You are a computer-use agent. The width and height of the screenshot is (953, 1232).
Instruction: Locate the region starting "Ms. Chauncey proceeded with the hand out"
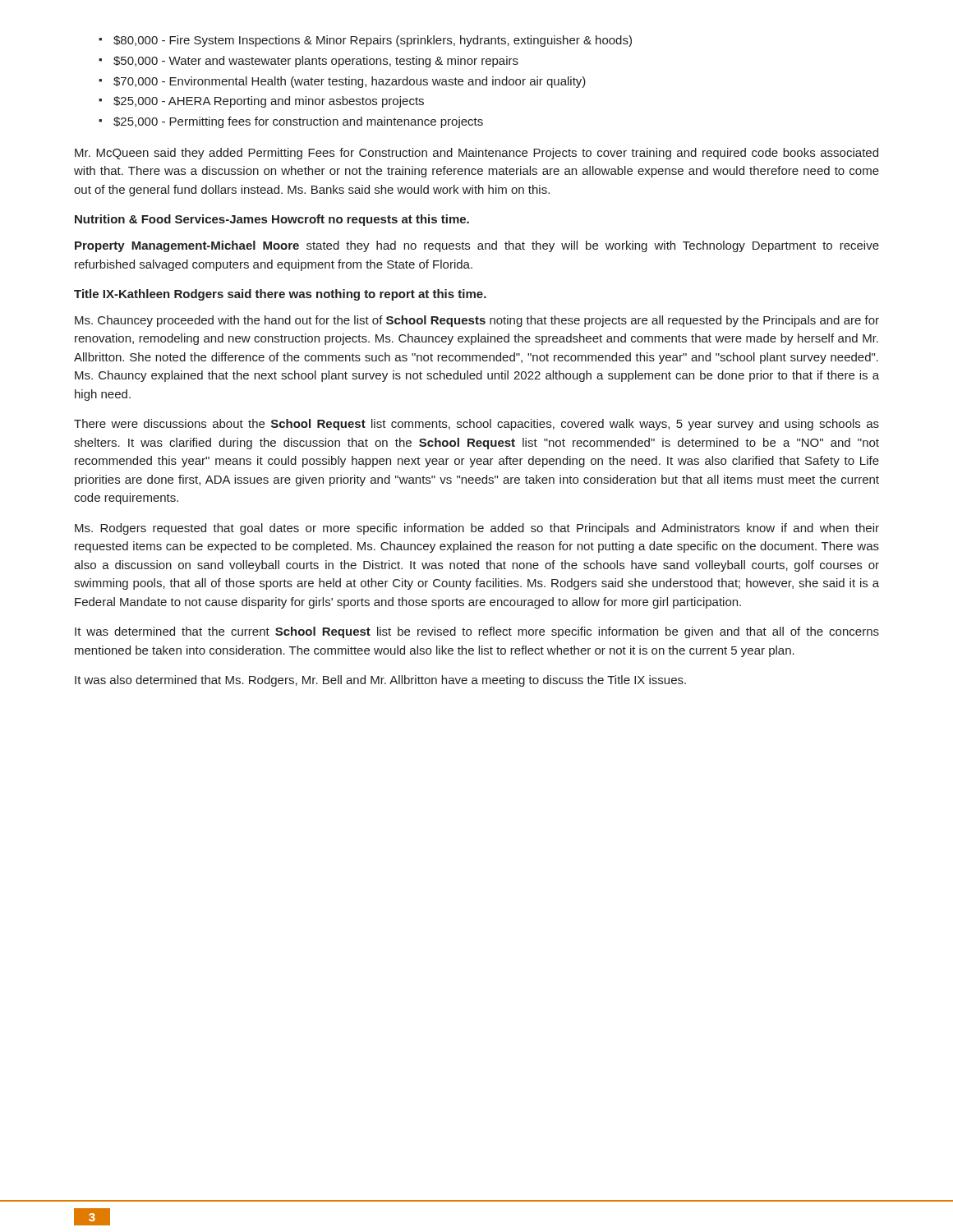tap(476, 357)
